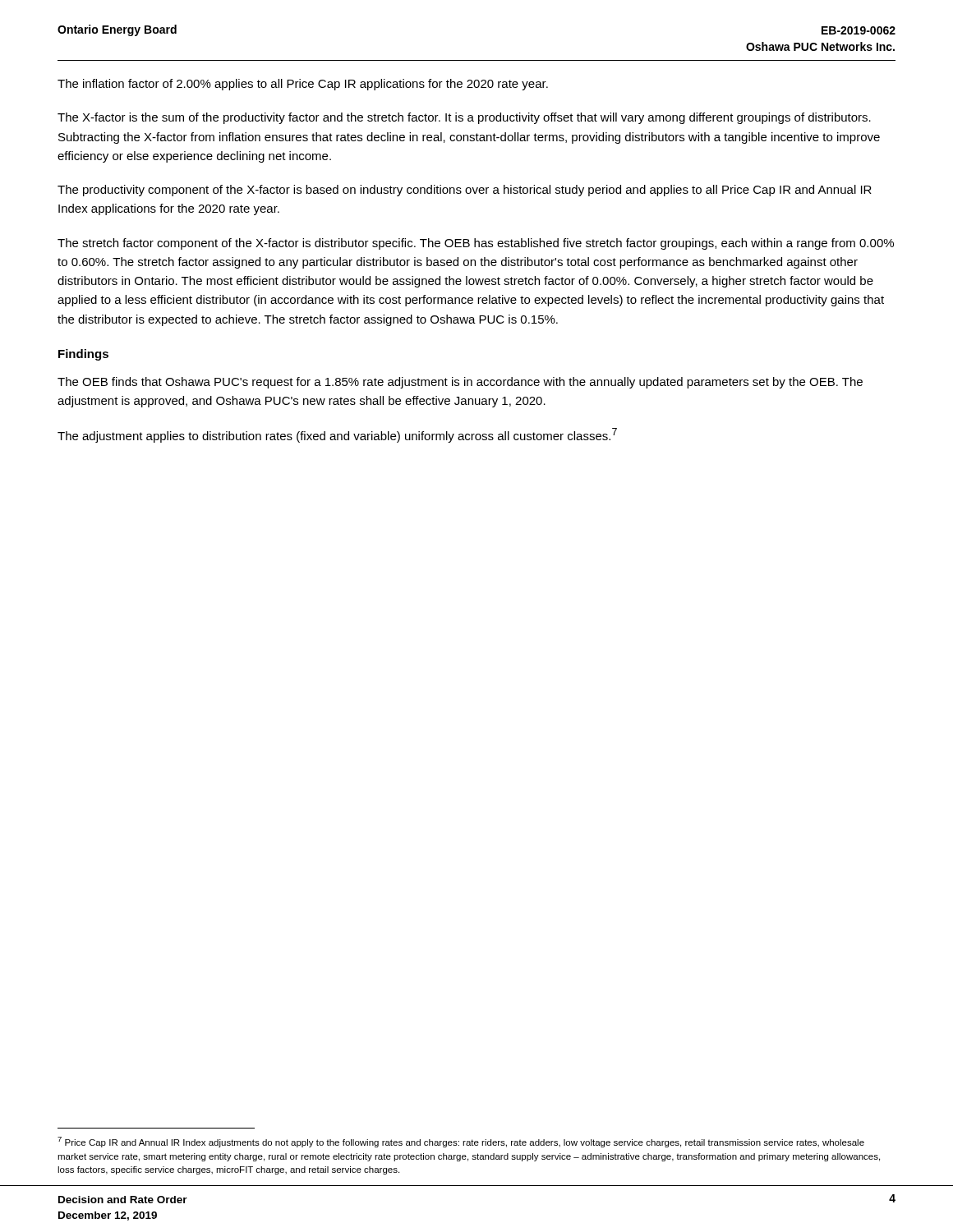Viewport: 953px width, 1232px height.
Task: Click the passage that begins "The inflation factor of 2.00% applies to all"
Action: pyautogui.click(x=303, y=83)
